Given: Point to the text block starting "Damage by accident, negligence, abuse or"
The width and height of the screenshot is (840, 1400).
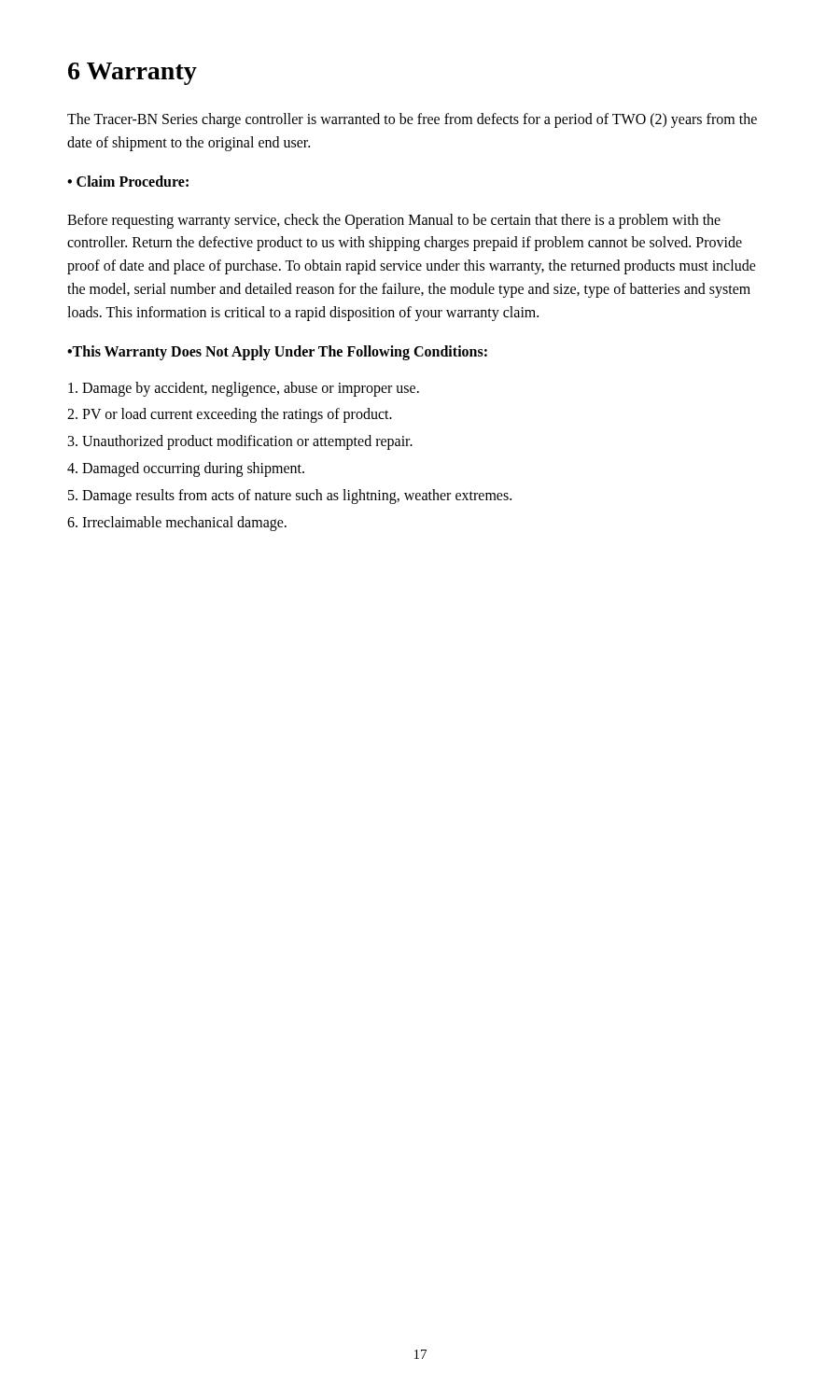Looking at the screenshot, I should pyautogui.click(x=420, y=388).
